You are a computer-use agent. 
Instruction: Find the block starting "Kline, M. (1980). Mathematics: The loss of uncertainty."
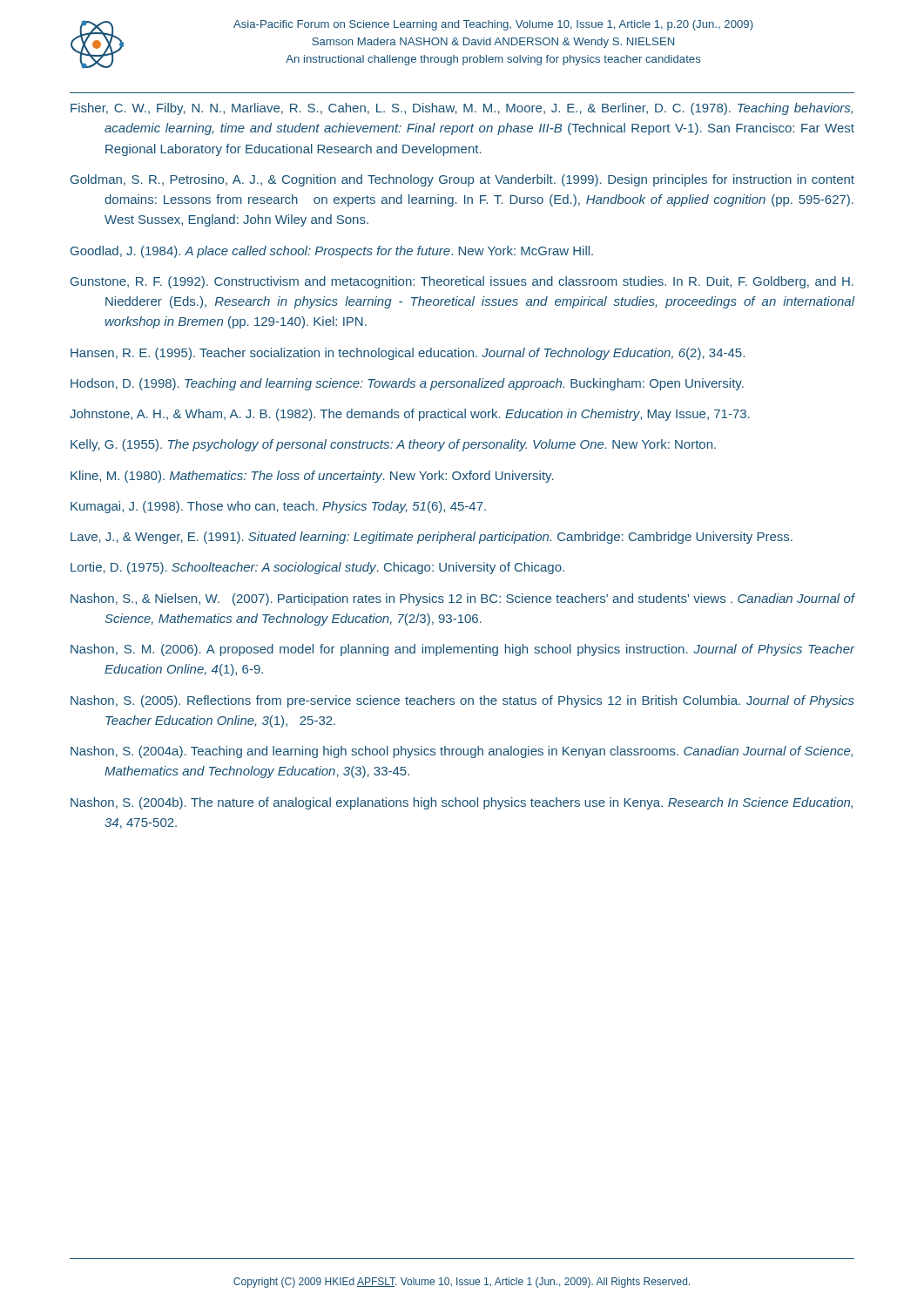(312, 475)
